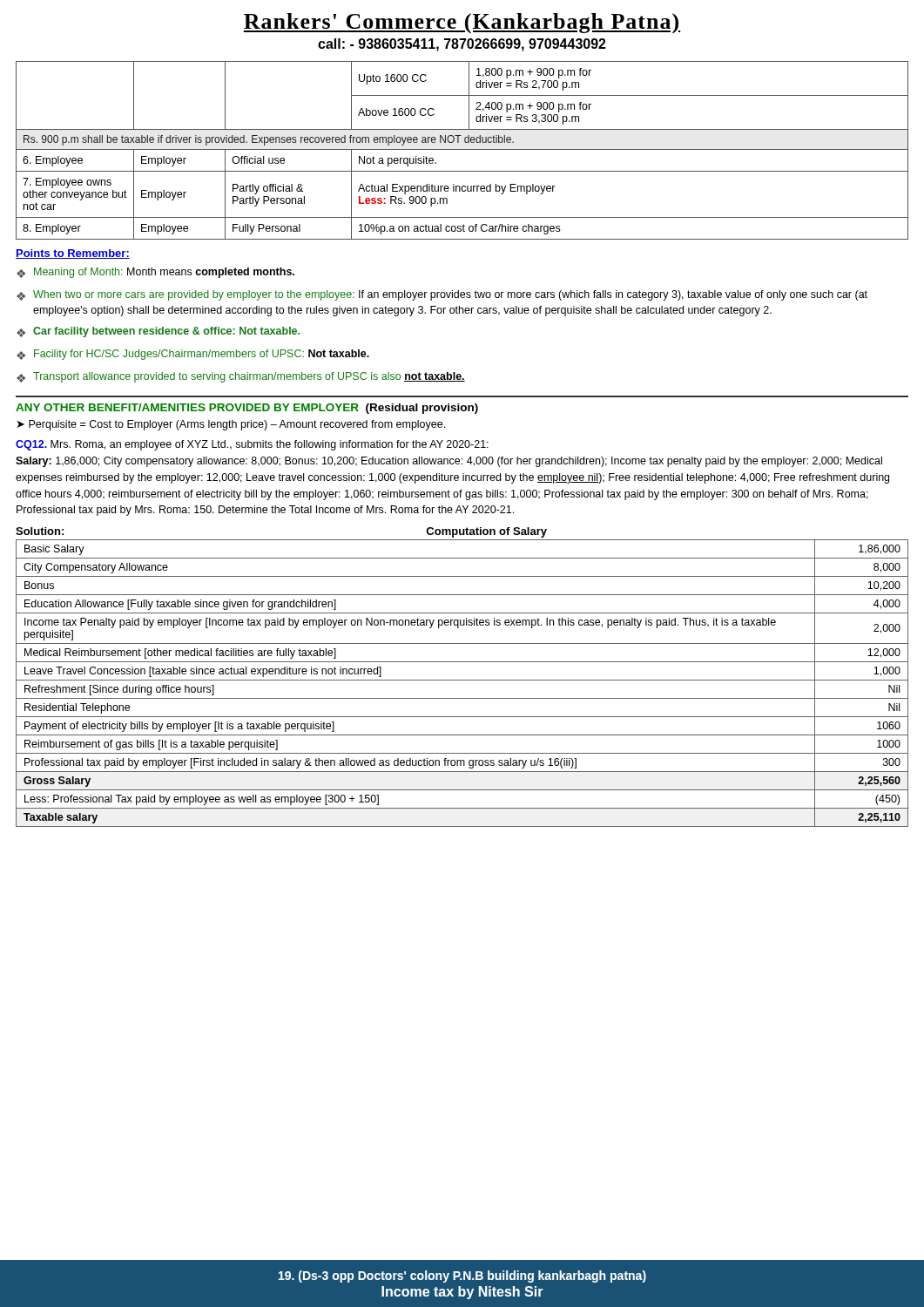
Task: Locate the block of text that opens with "❖ Meaning of Month: Month means"
Action: click(155, 273)
